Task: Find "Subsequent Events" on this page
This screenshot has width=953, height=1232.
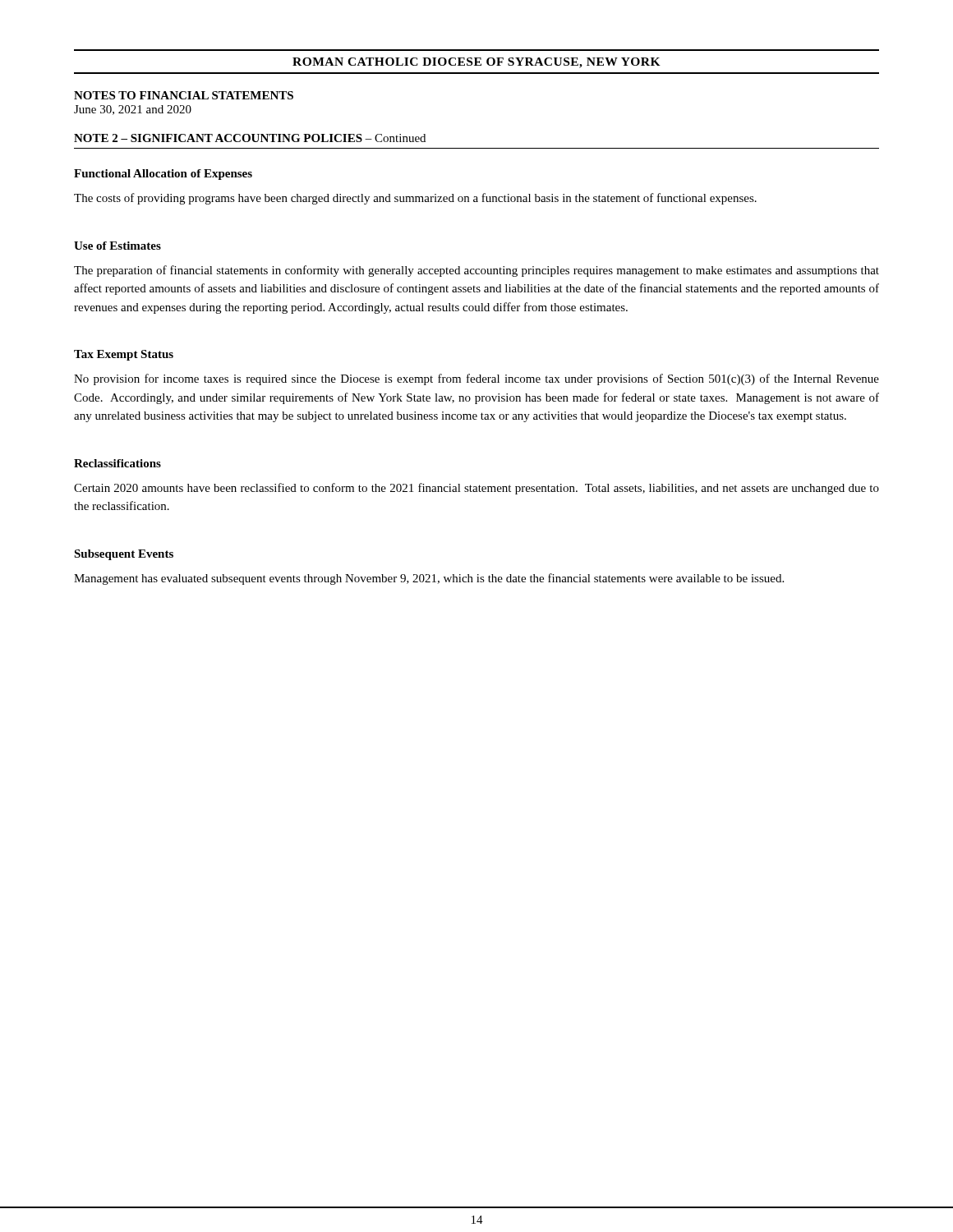Action: [x=124, y=553]
